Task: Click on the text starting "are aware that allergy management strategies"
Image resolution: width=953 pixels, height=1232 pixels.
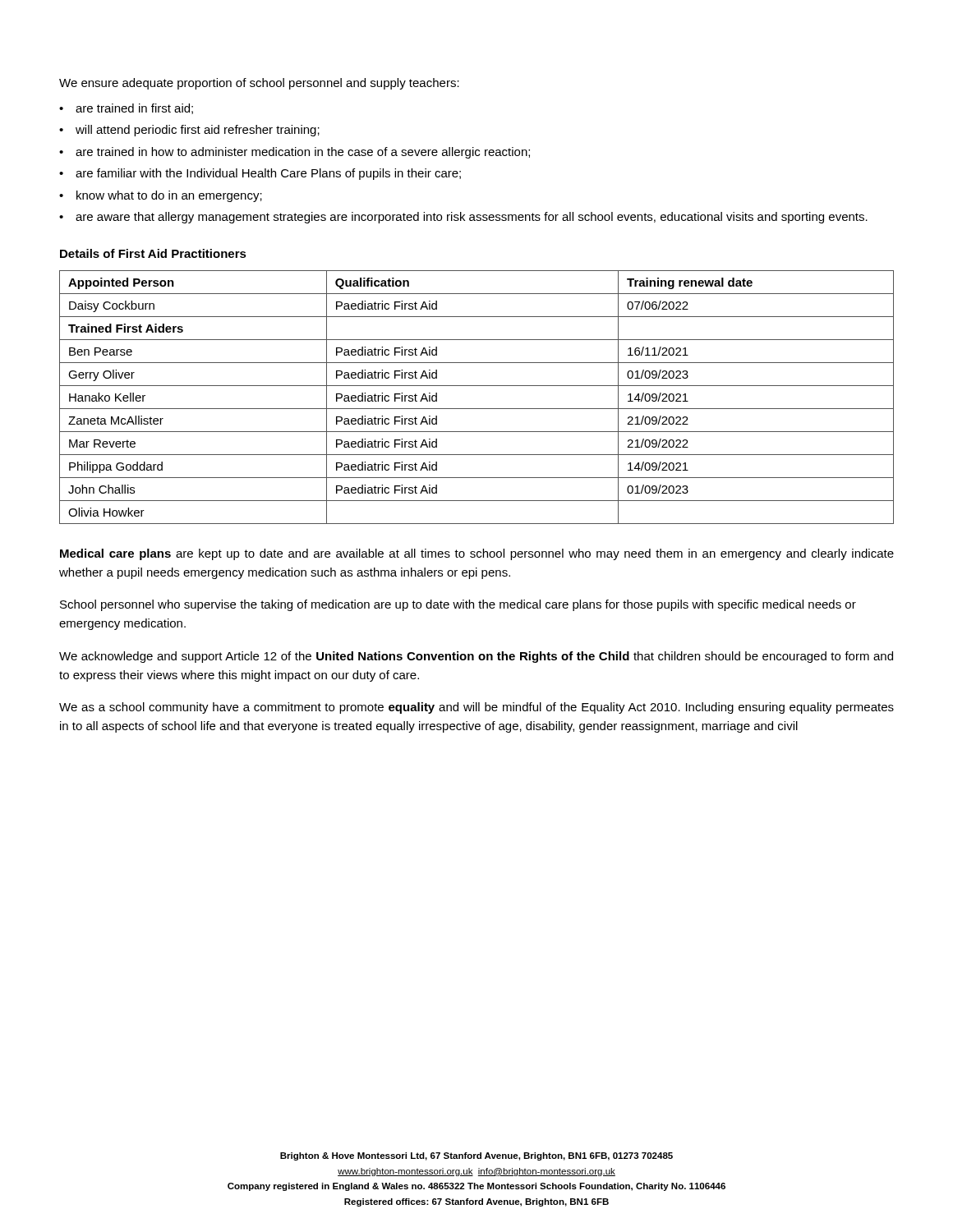Action: 472,216
